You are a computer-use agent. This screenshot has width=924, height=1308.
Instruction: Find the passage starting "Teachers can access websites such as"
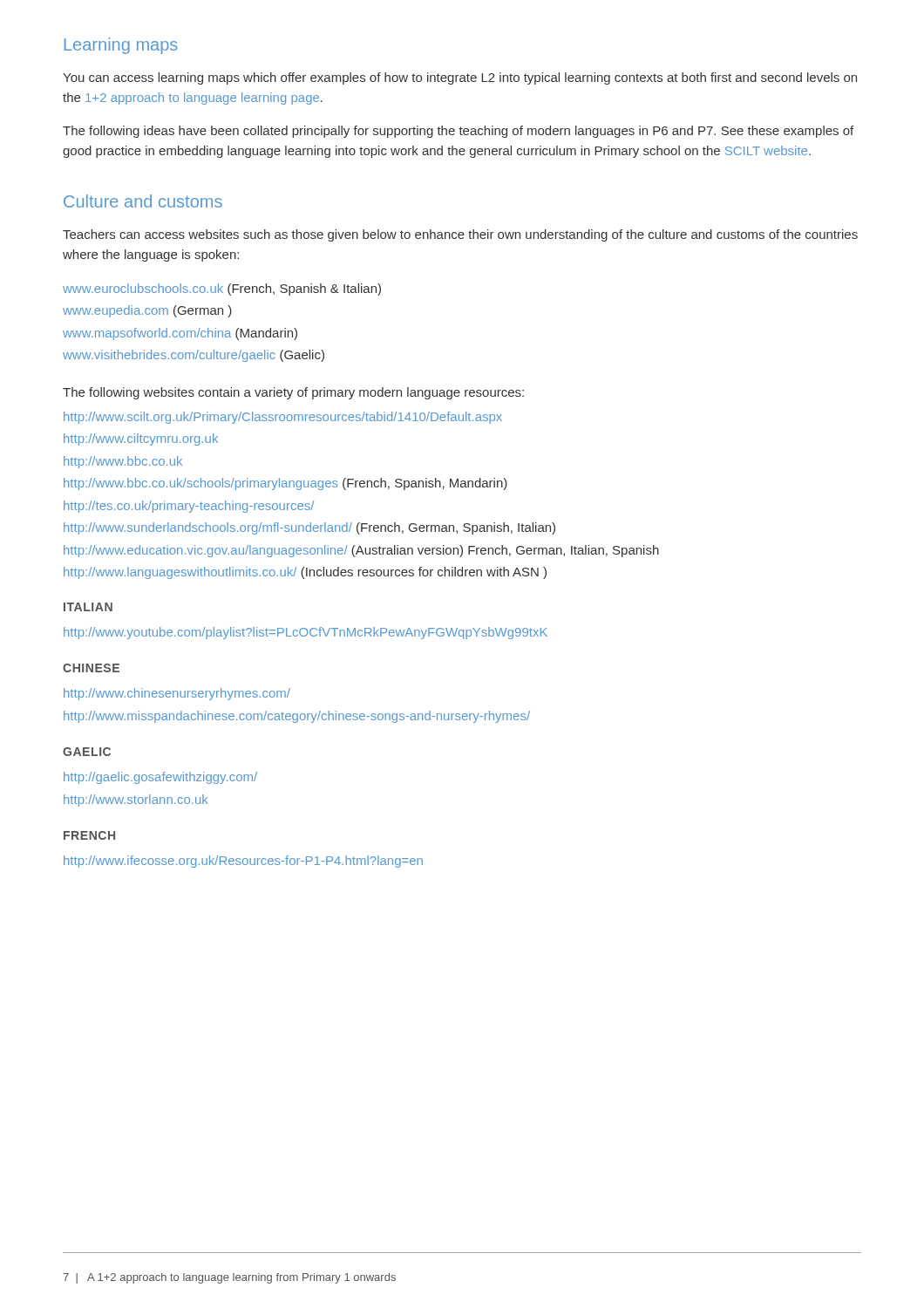tap(460, 244)
